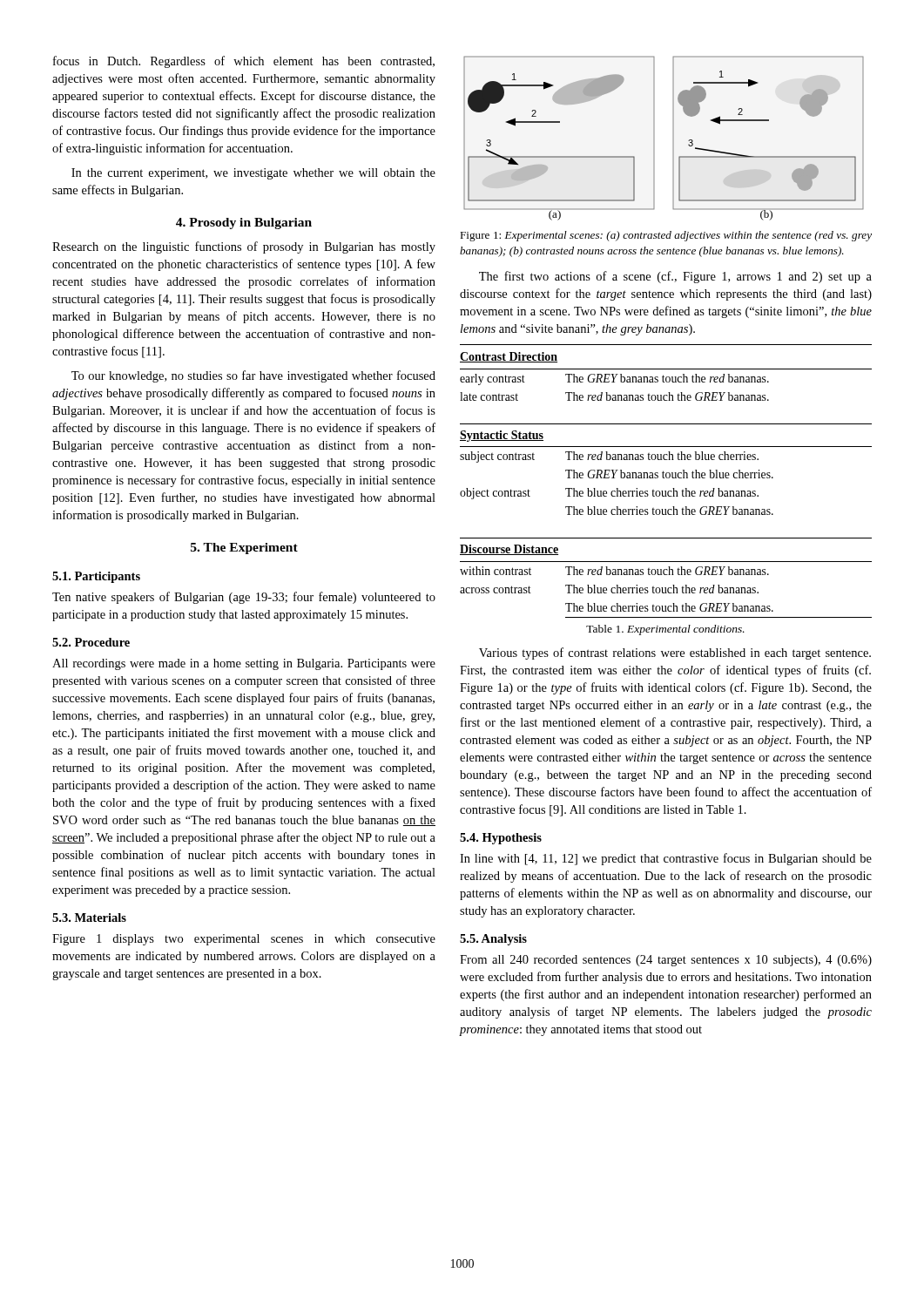Find the caption that reads "Figure 1: Experimental scenes:"

[666, 243]
